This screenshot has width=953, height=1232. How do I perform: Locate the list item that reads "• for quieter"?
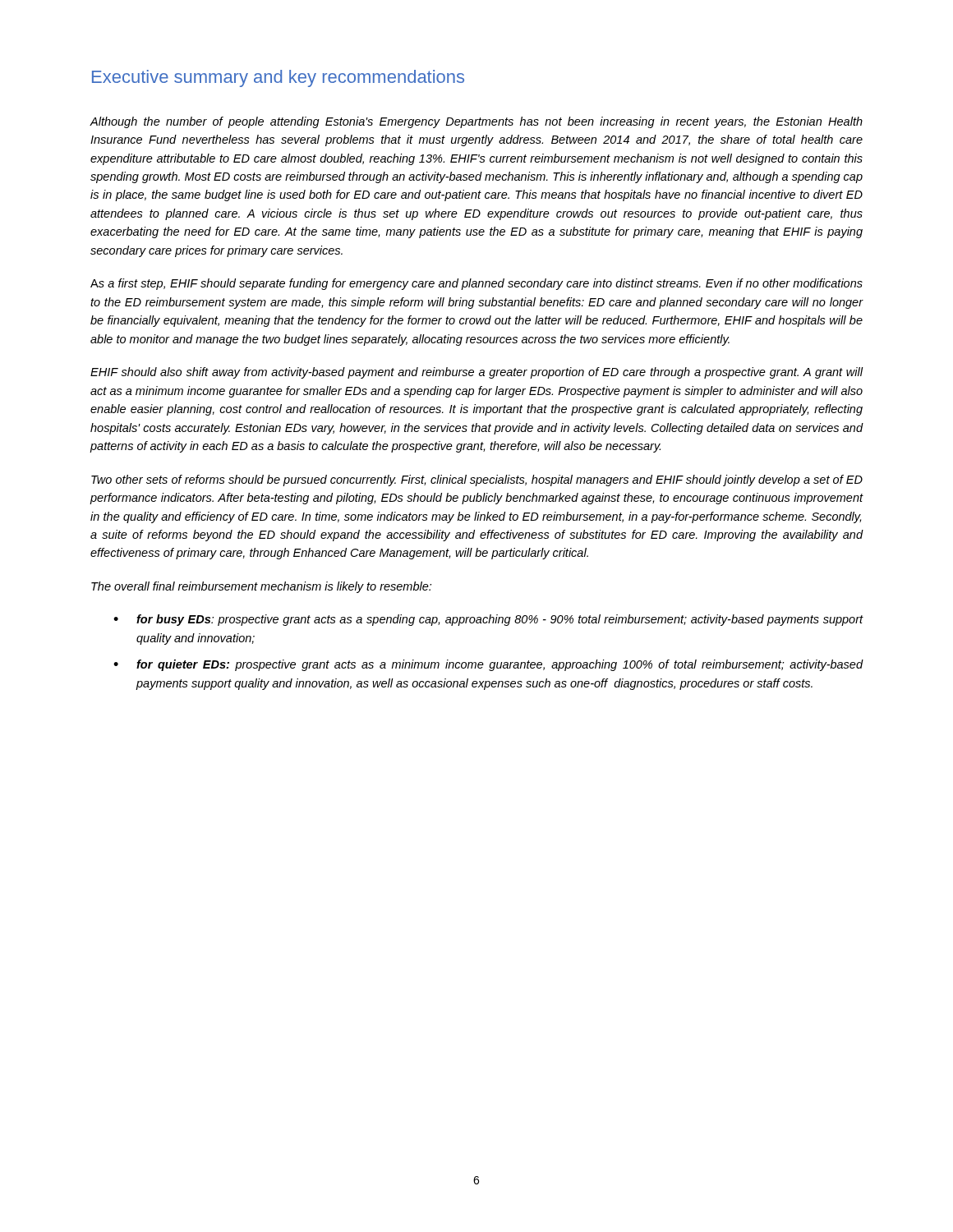[x=488, y=674]
